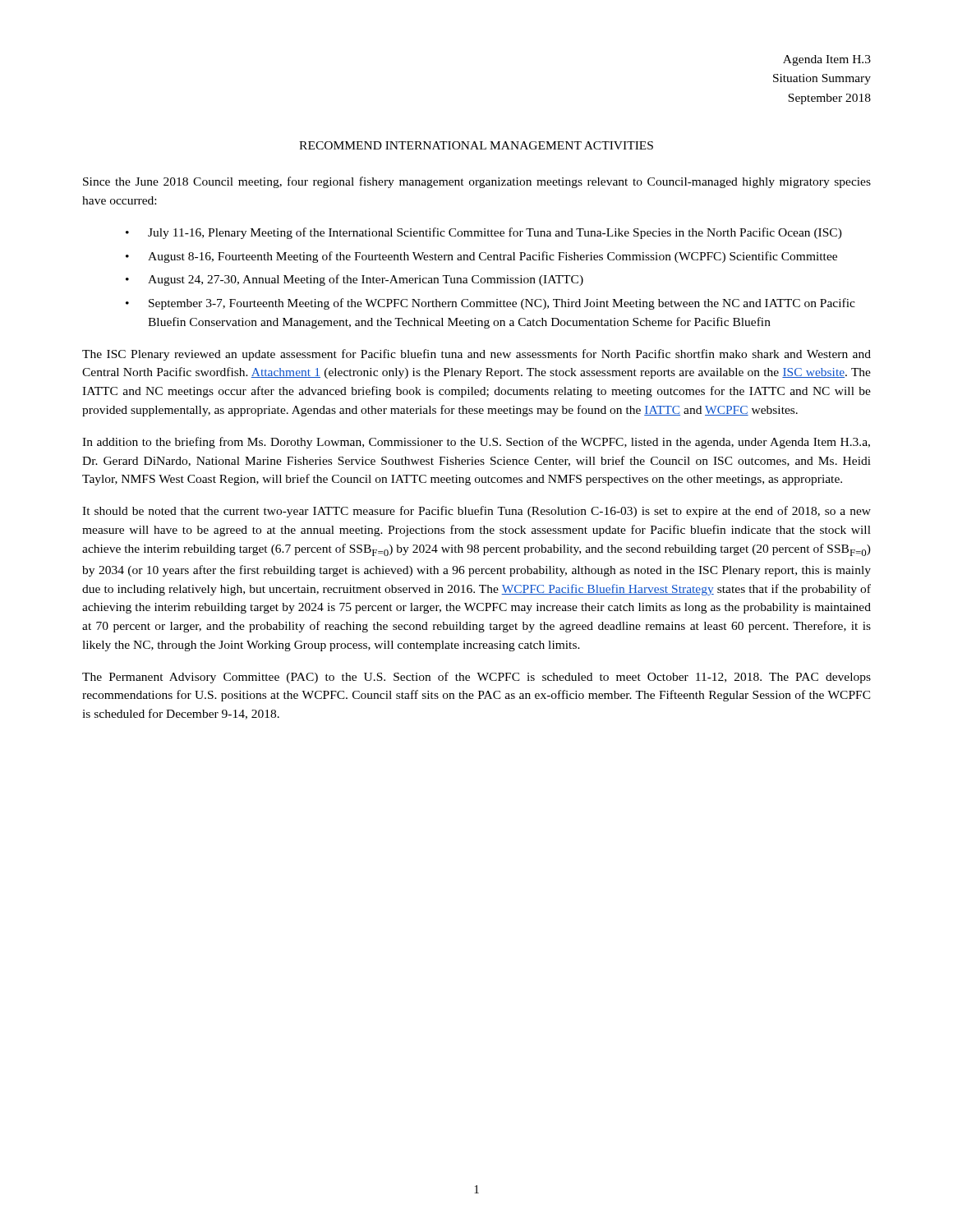This screenshot has height=1232, width=953.
Task: Find "RECOMMEND INTERNATIONAL MANAGEMENT ACTIVITIES" on this page
Action: click(x=476, y=145)
